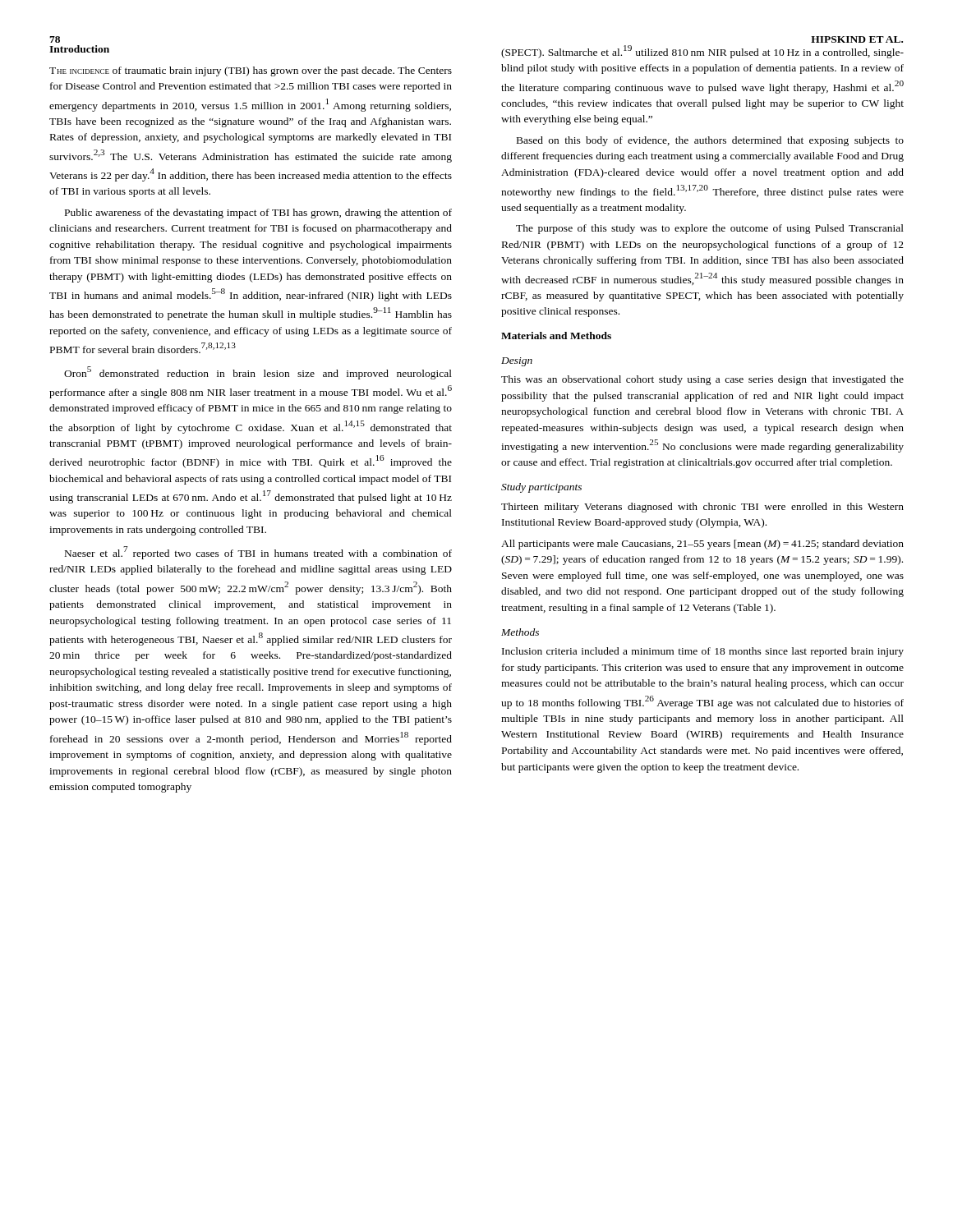Screen dimensions: 1232x953
Task: Locate the block of text that opens with "Inclusion criteria included a"
Action: click(702, 709)
